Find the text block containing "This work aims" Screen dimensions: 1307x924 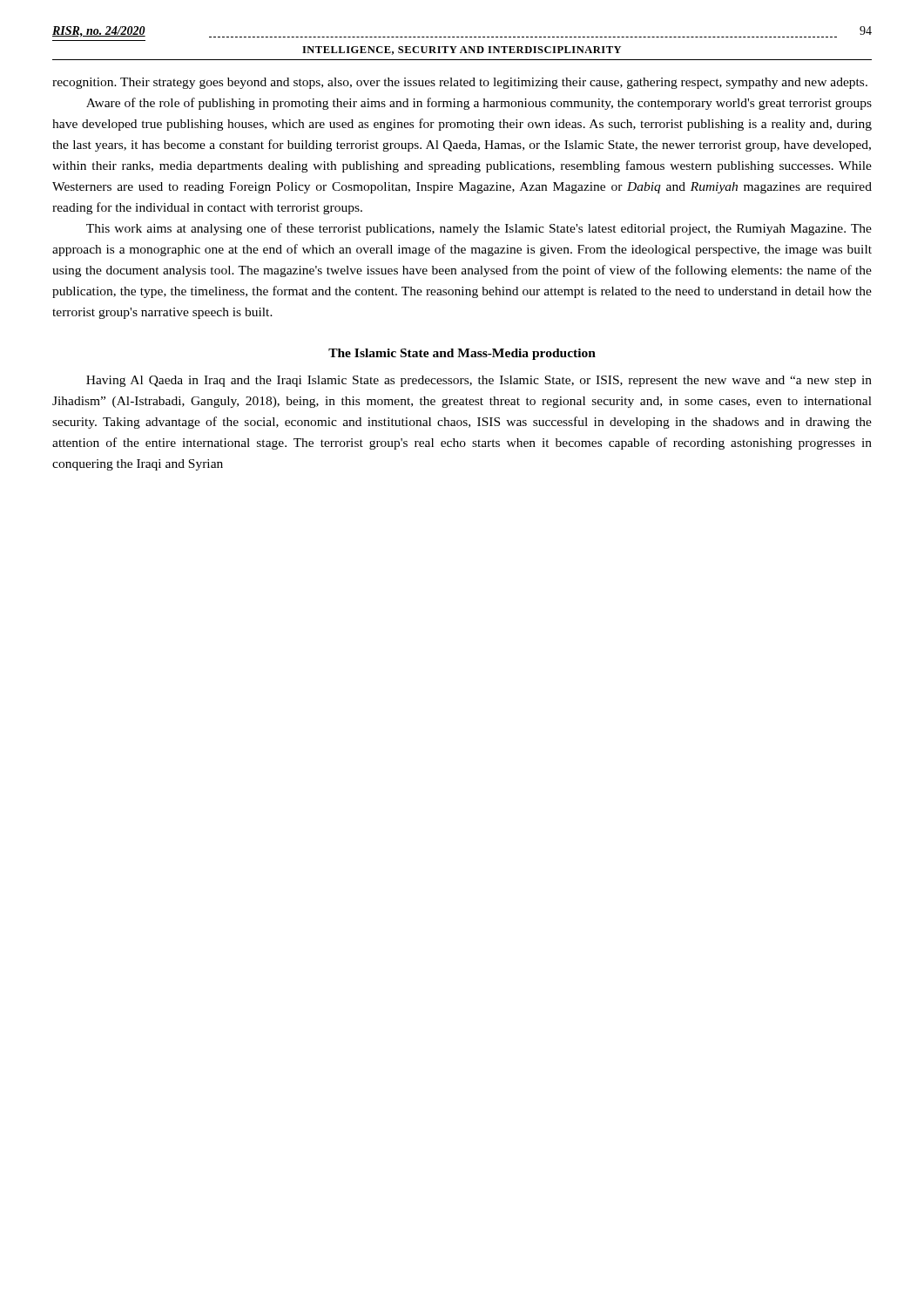[x=462, y=270]
